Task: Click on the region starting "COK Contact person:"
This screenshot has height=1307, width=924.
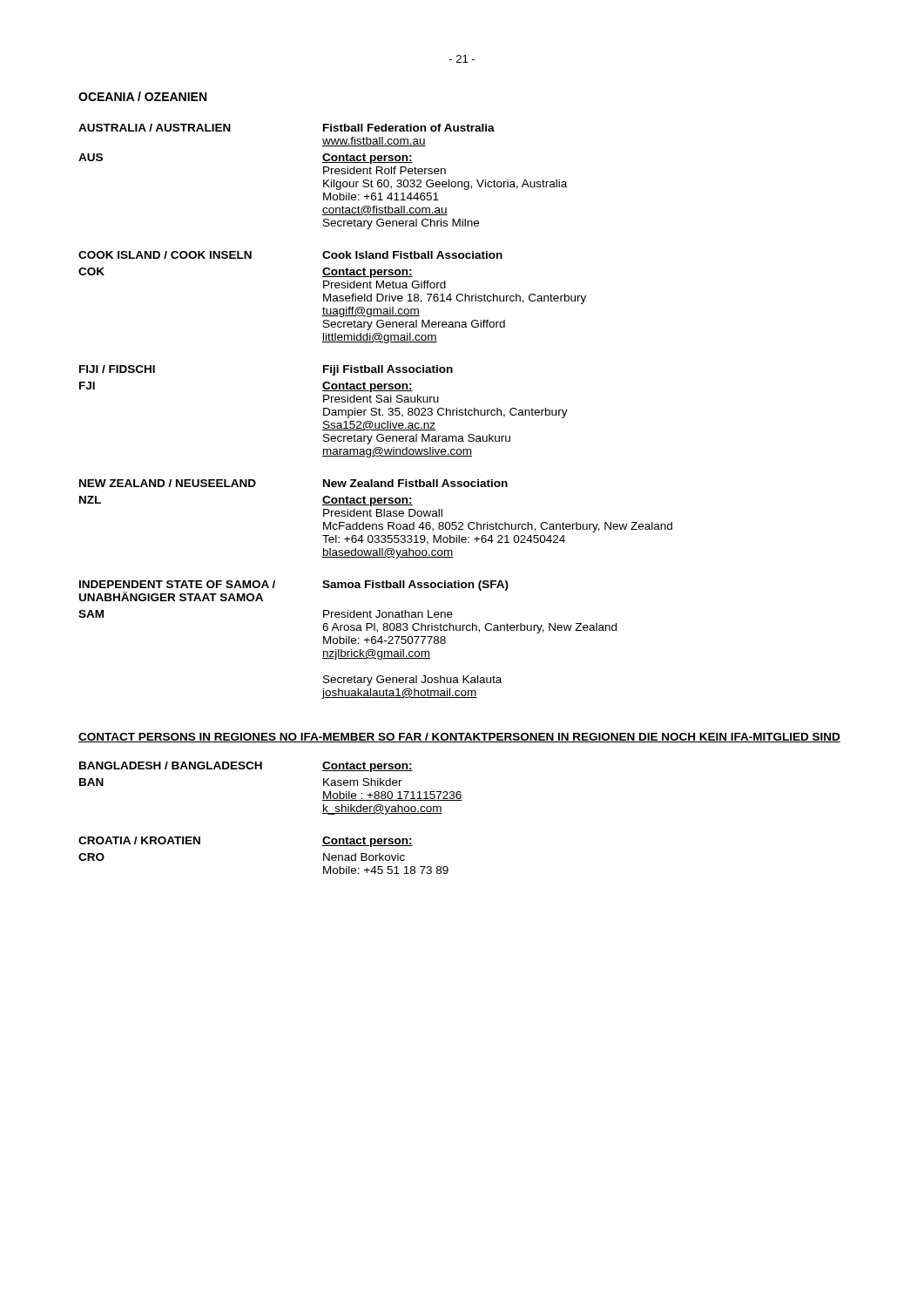Action: click(x=462, y=304)
